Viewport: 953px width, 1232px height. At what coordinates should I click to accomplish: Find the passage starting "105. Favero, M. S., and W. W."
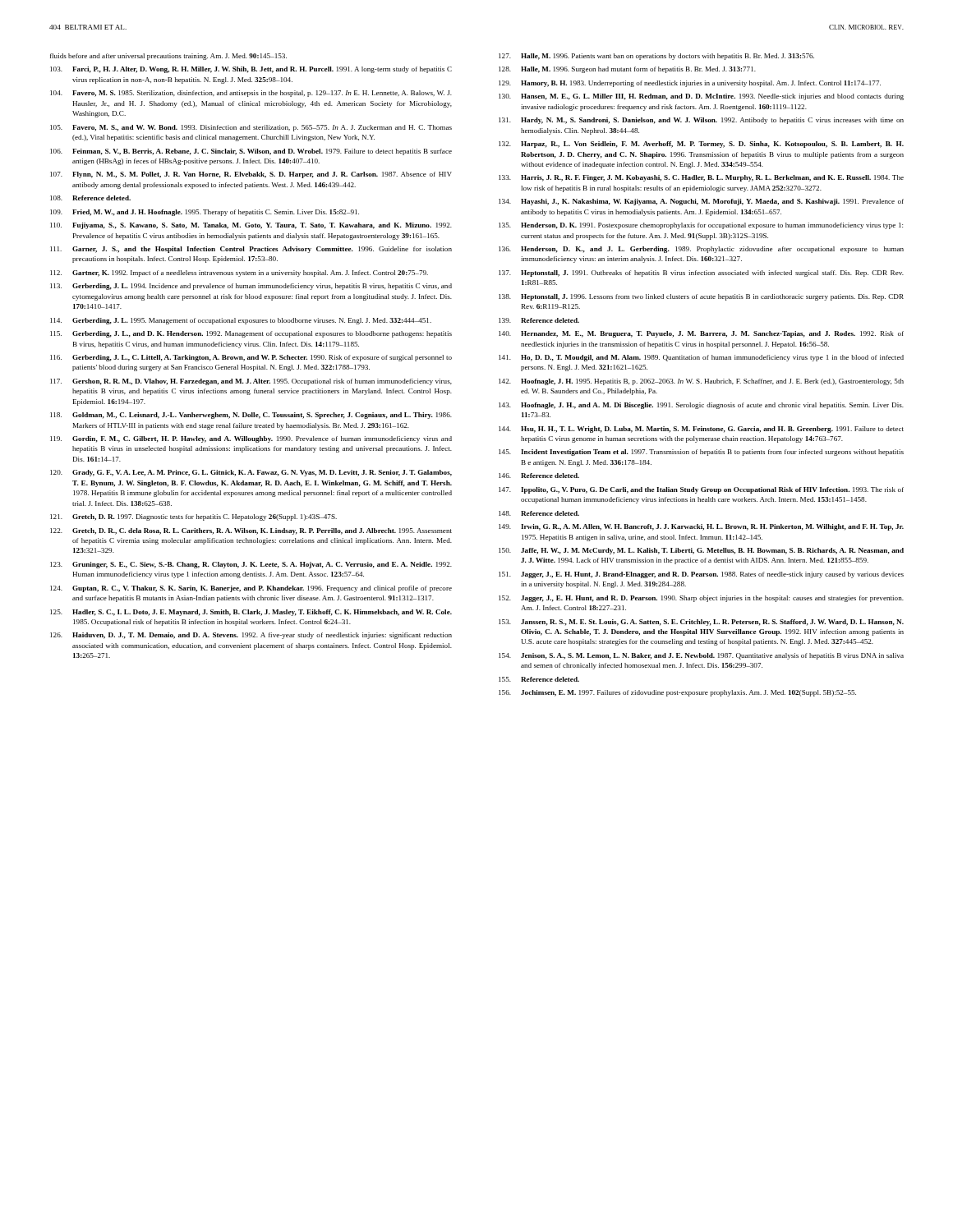(x=251, y=132)
